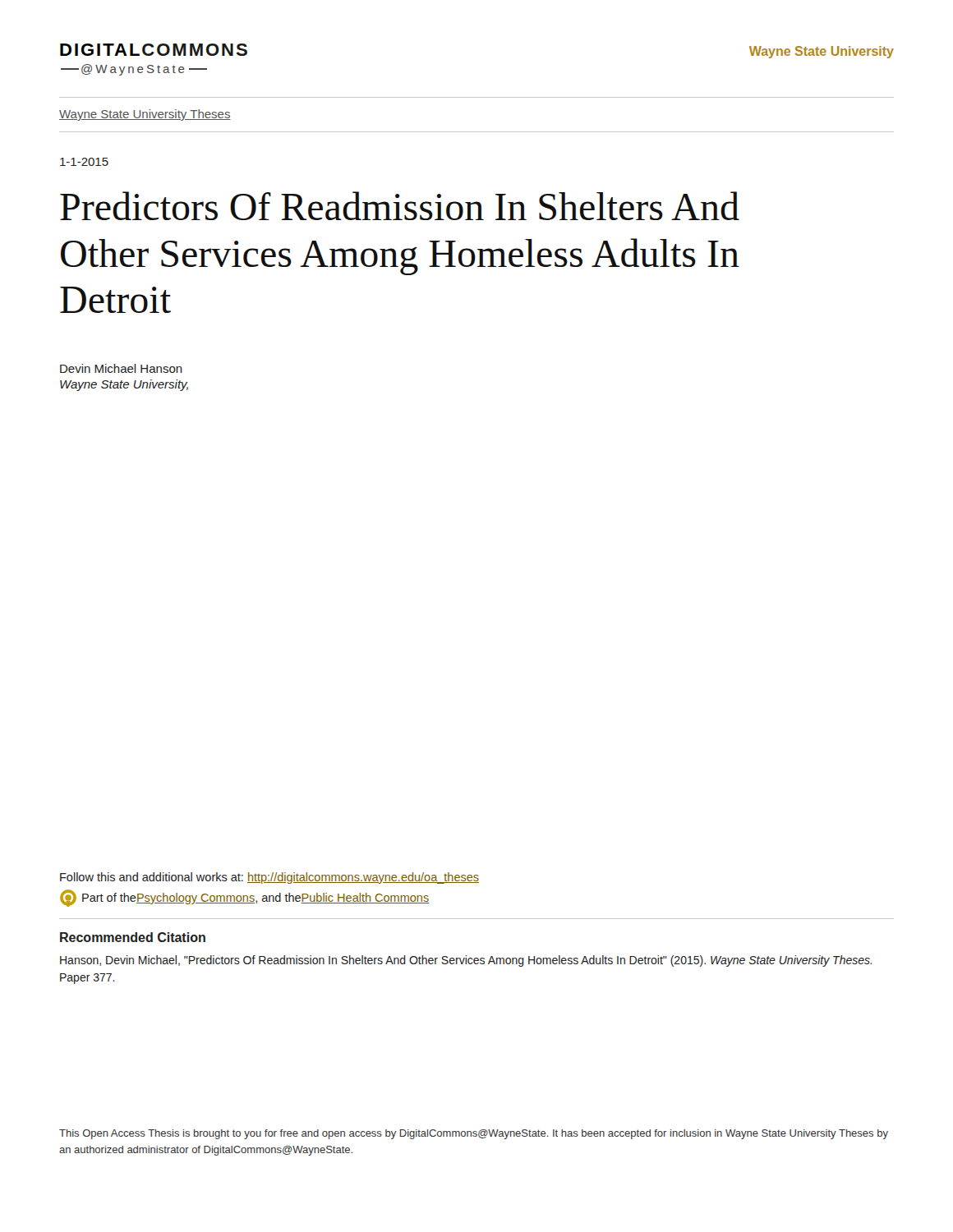953x1232 pixels.
Task: Click on the logo
Action: [154, 57]
